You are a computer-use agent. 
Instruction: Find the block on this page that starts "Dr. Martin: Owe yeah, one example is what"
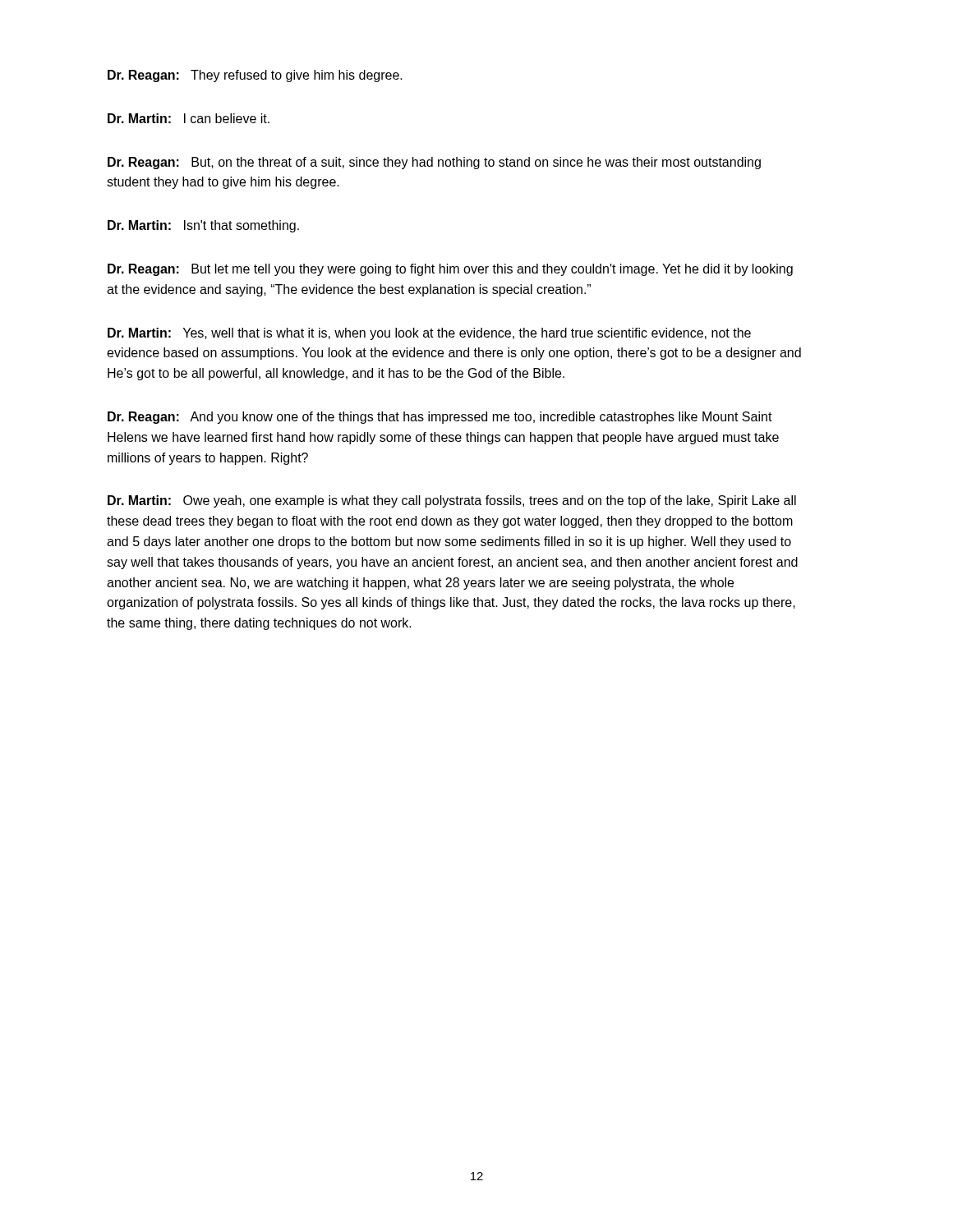[452, 562]
